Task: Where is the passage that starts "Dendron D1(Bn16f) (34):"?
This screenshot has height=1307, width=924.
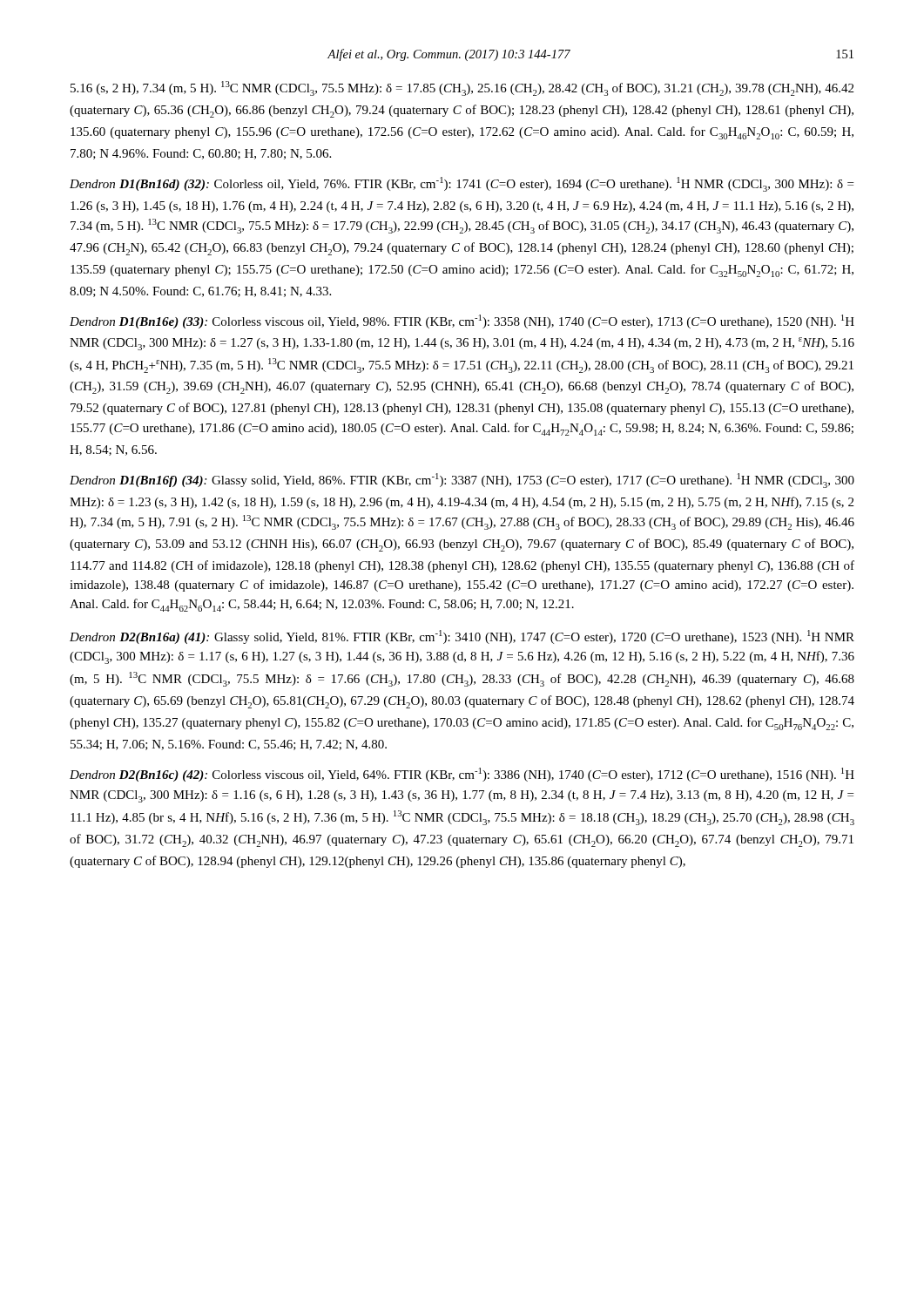Action: (x=462, y=543)
